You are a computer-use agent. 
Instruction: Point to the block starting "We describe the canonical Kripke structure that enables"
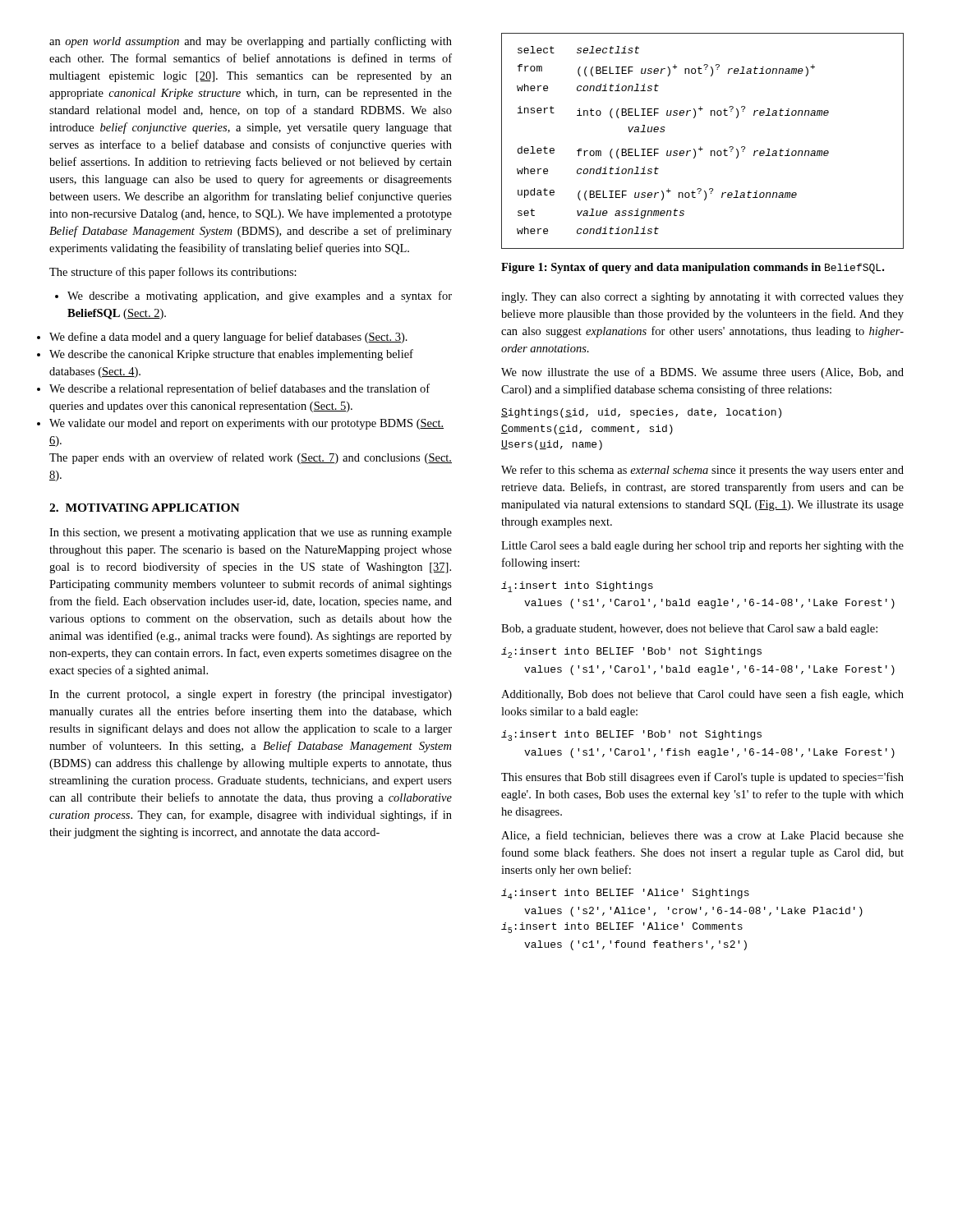(251, 363)
